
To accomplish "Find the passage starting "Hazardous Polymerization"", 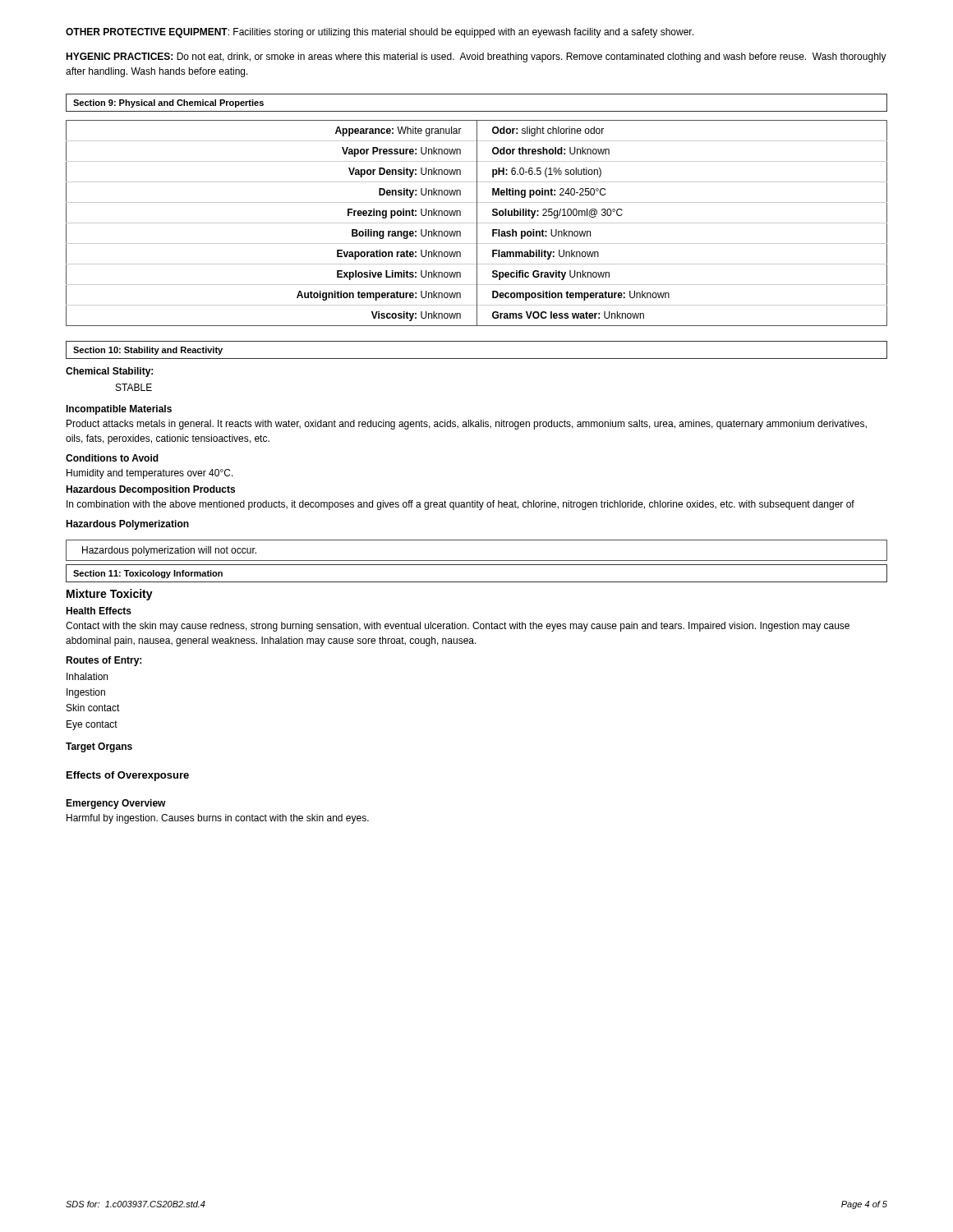I will coord(127,524).
